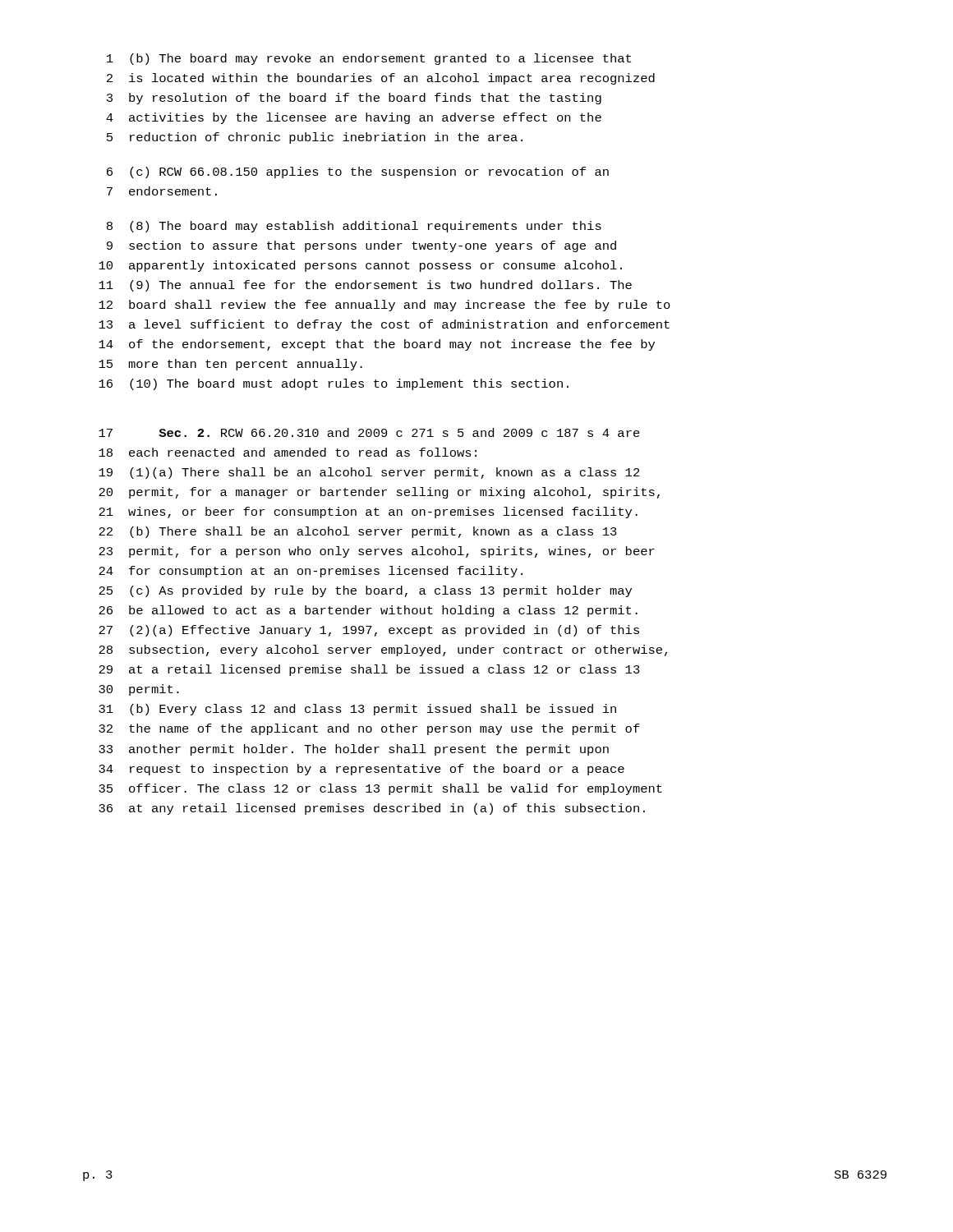This screenshot has height=1232, width=953.
Task: Click on the text starting "6(c) RCW 66.08.150 applies to the suspension or"
Action: pos(485,182)
